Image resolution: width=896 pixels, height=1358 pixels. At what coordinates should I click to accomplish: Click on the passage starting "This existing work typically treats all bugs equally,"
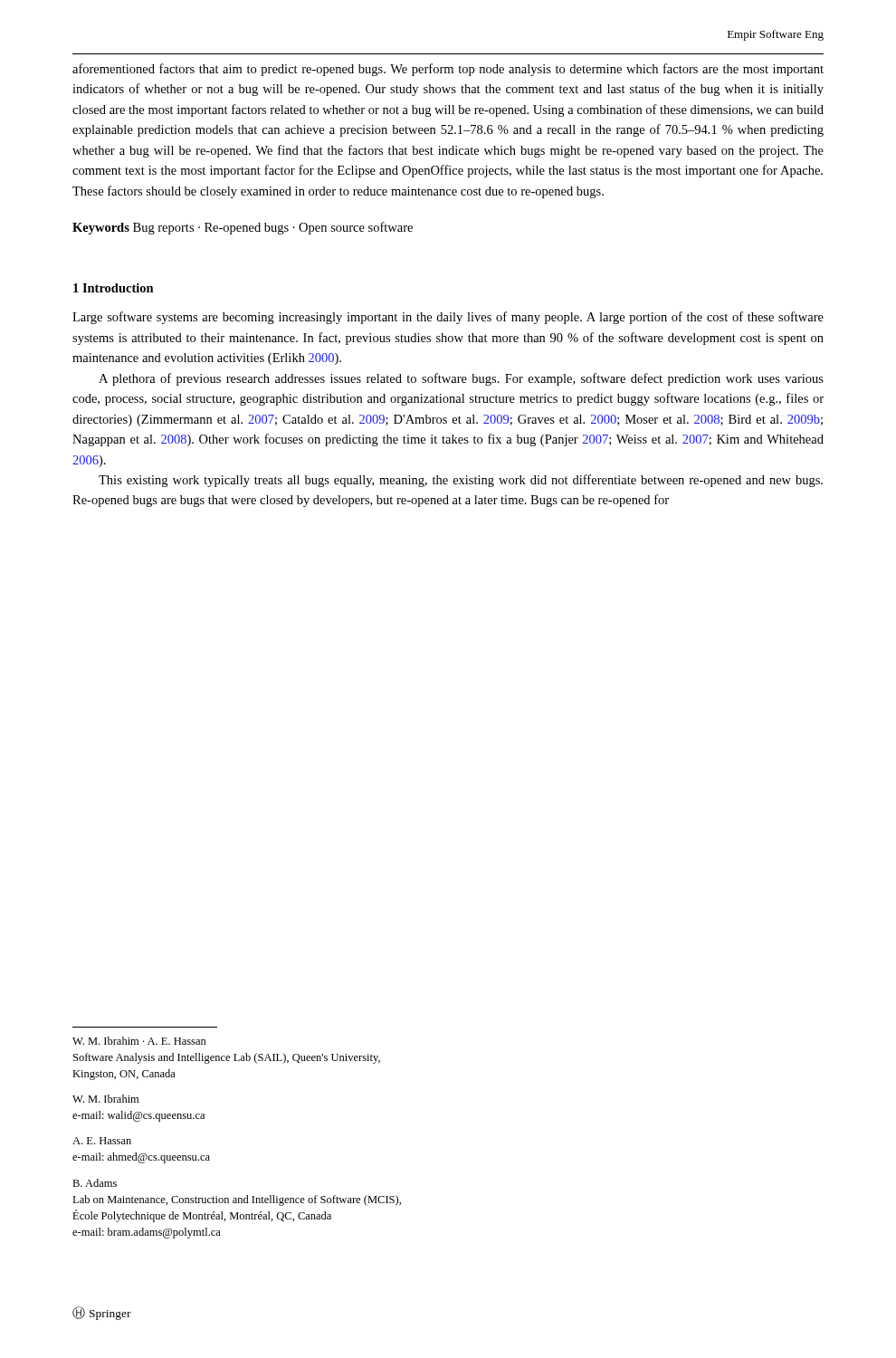pos(448,490)
